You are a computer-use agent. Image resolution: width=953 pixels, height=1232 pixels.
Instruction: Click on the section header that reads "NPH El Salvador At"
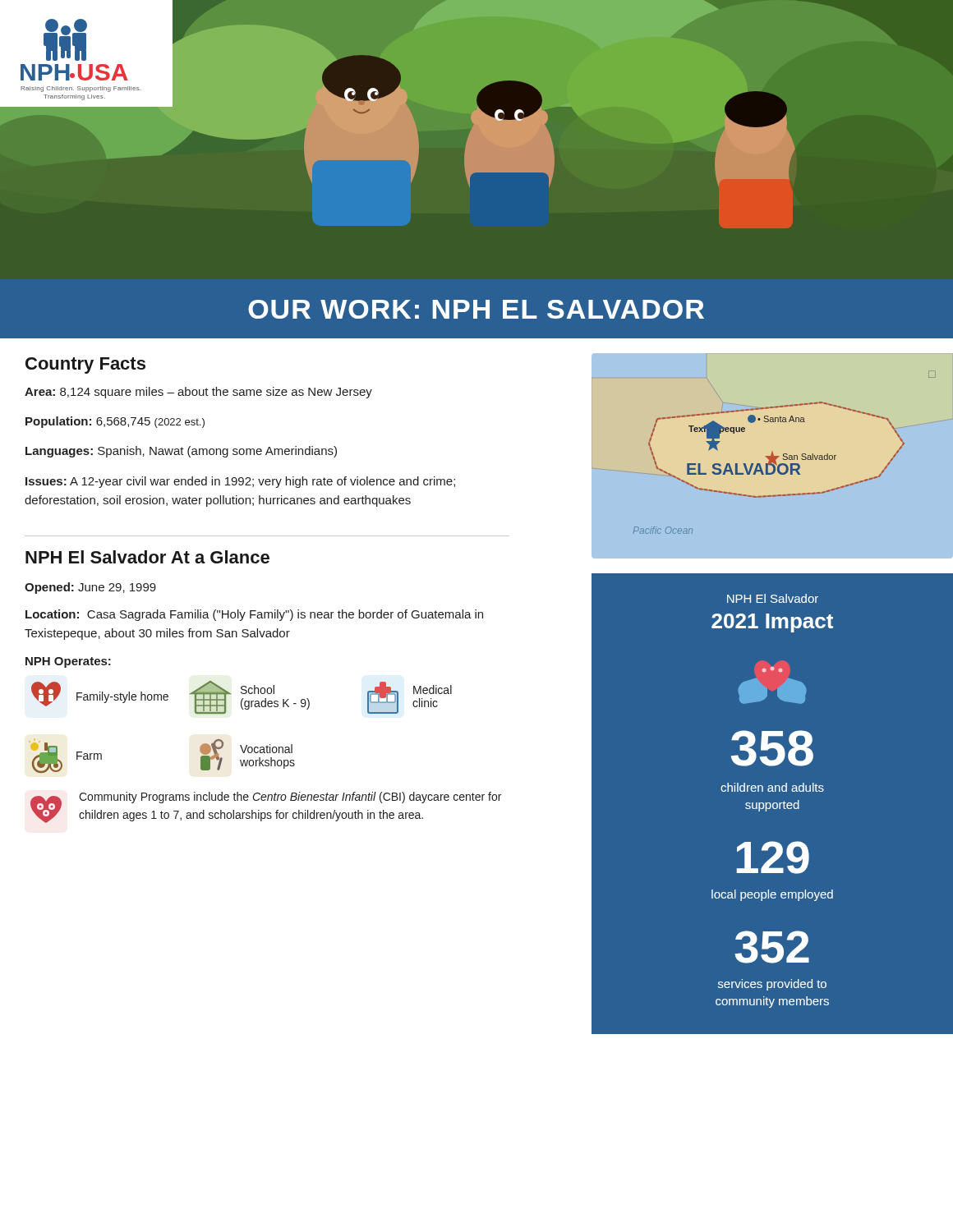[x=147, y=557]
